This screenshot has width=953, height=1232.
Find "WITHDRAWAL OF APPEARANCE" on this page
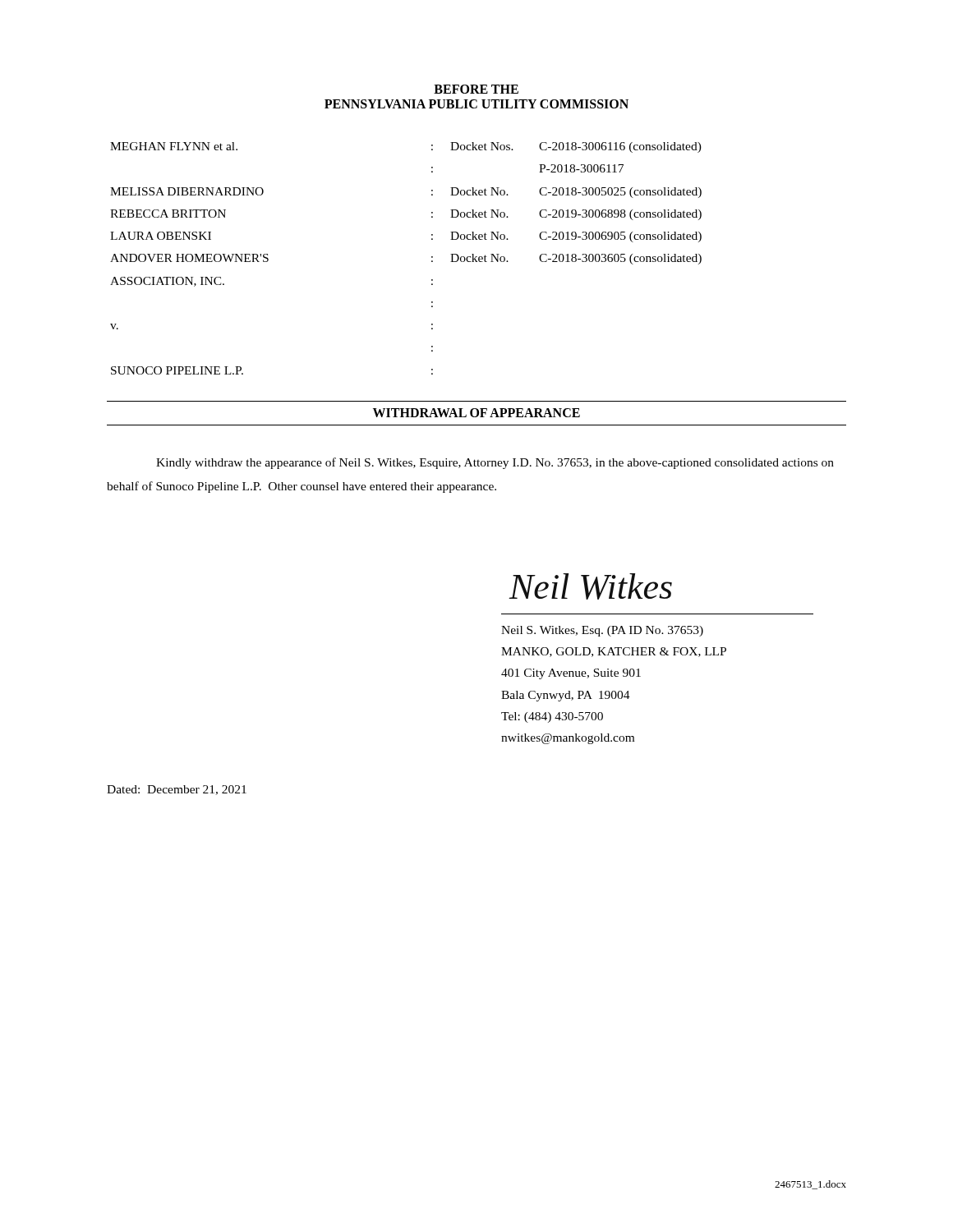click(476, 413)
